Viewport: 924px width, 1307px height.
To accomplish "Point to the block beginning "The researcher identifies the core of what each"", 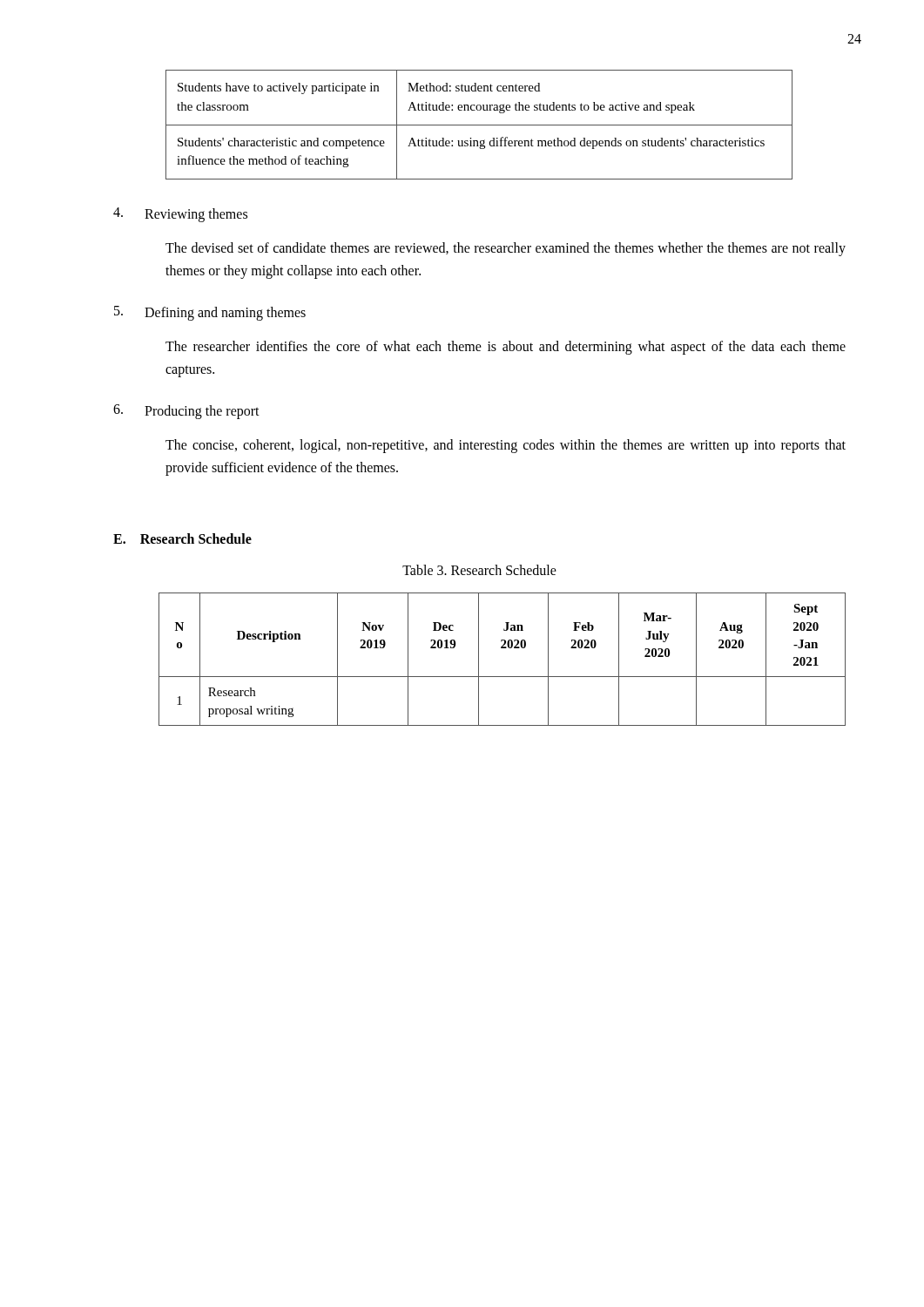I will pyautogui.click(x=506, y=358).
